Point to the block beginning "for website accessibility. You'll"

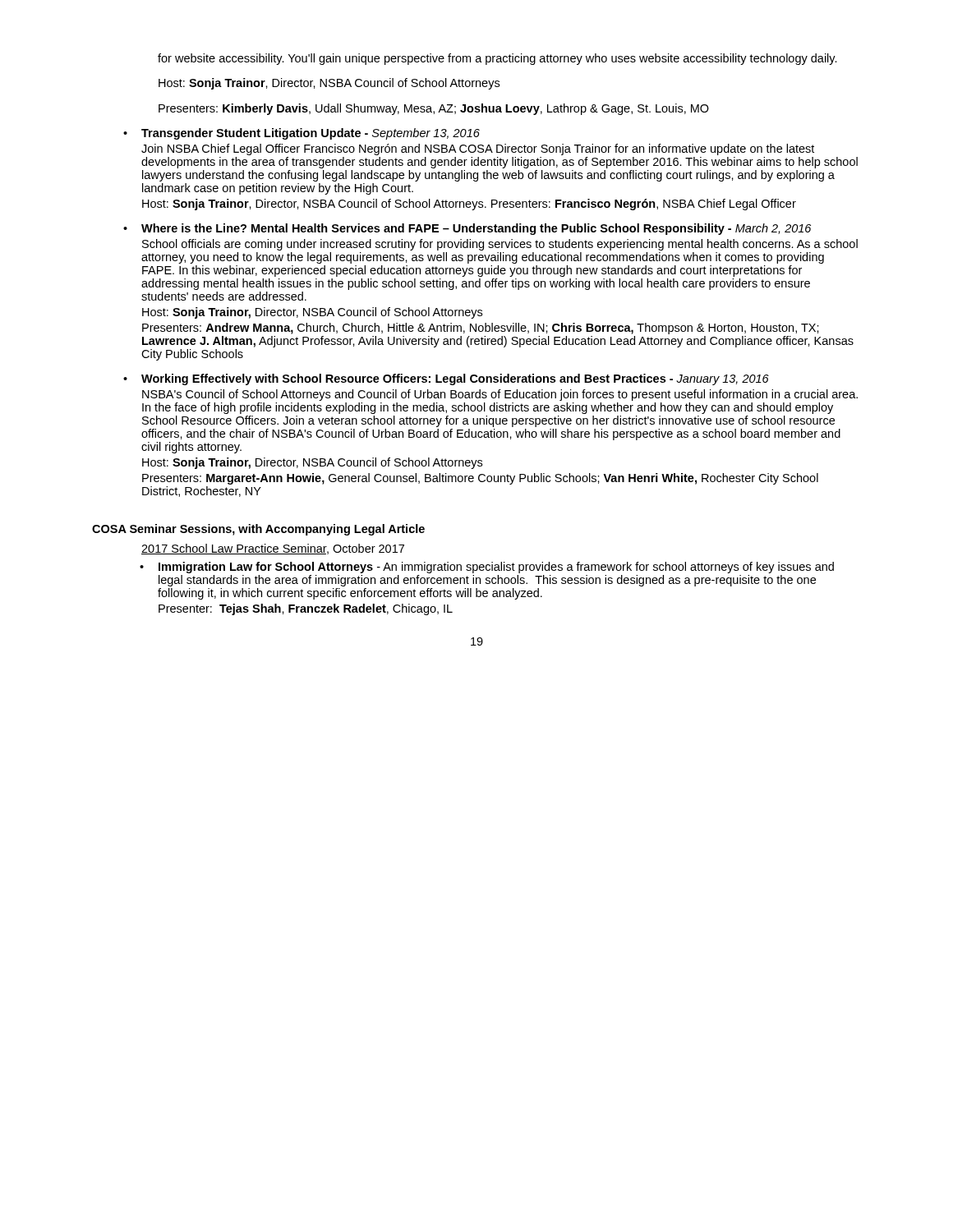[x=509, y=83]
